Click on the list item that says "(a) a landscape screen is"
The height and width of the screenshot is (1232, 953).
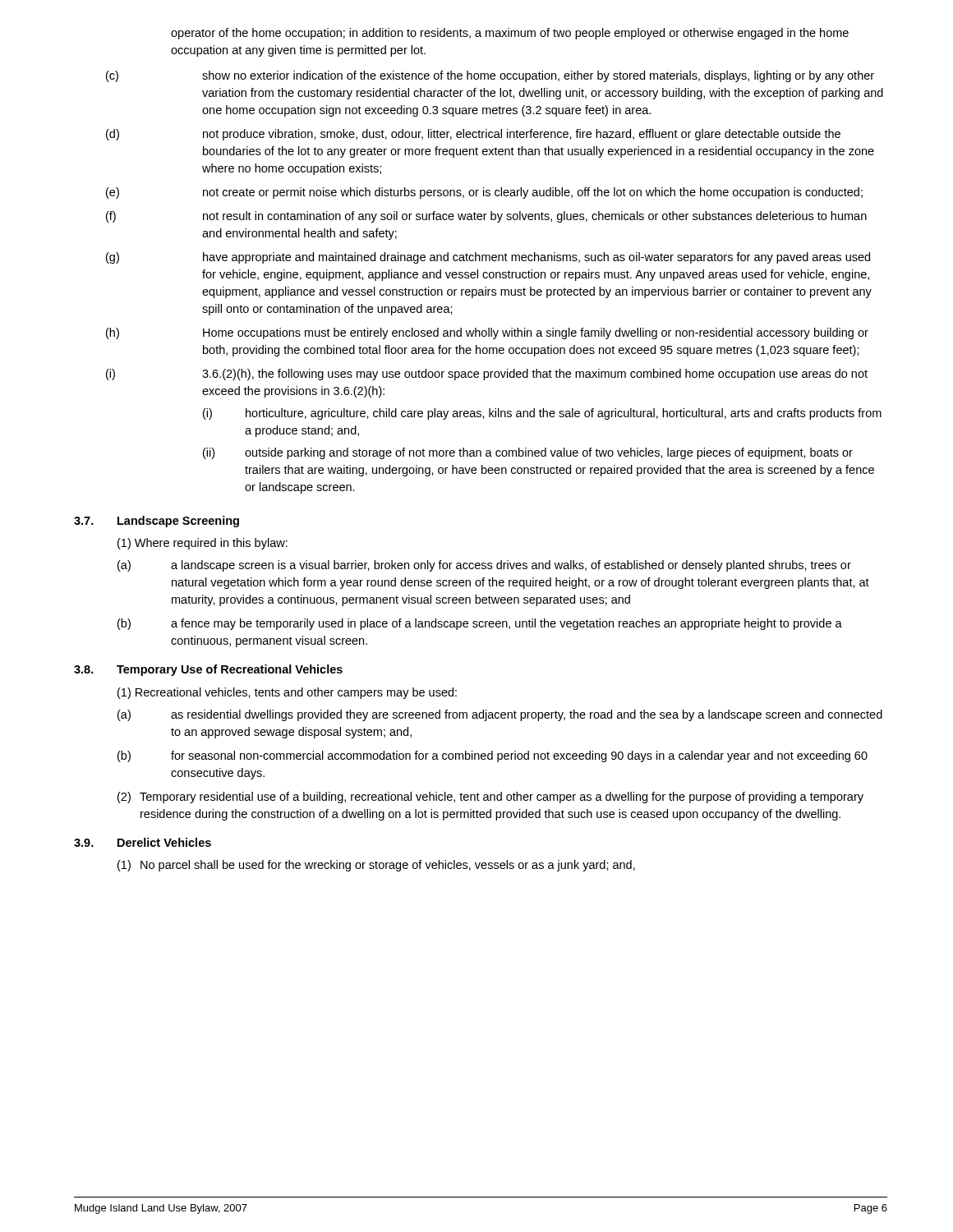coord(502,583)
